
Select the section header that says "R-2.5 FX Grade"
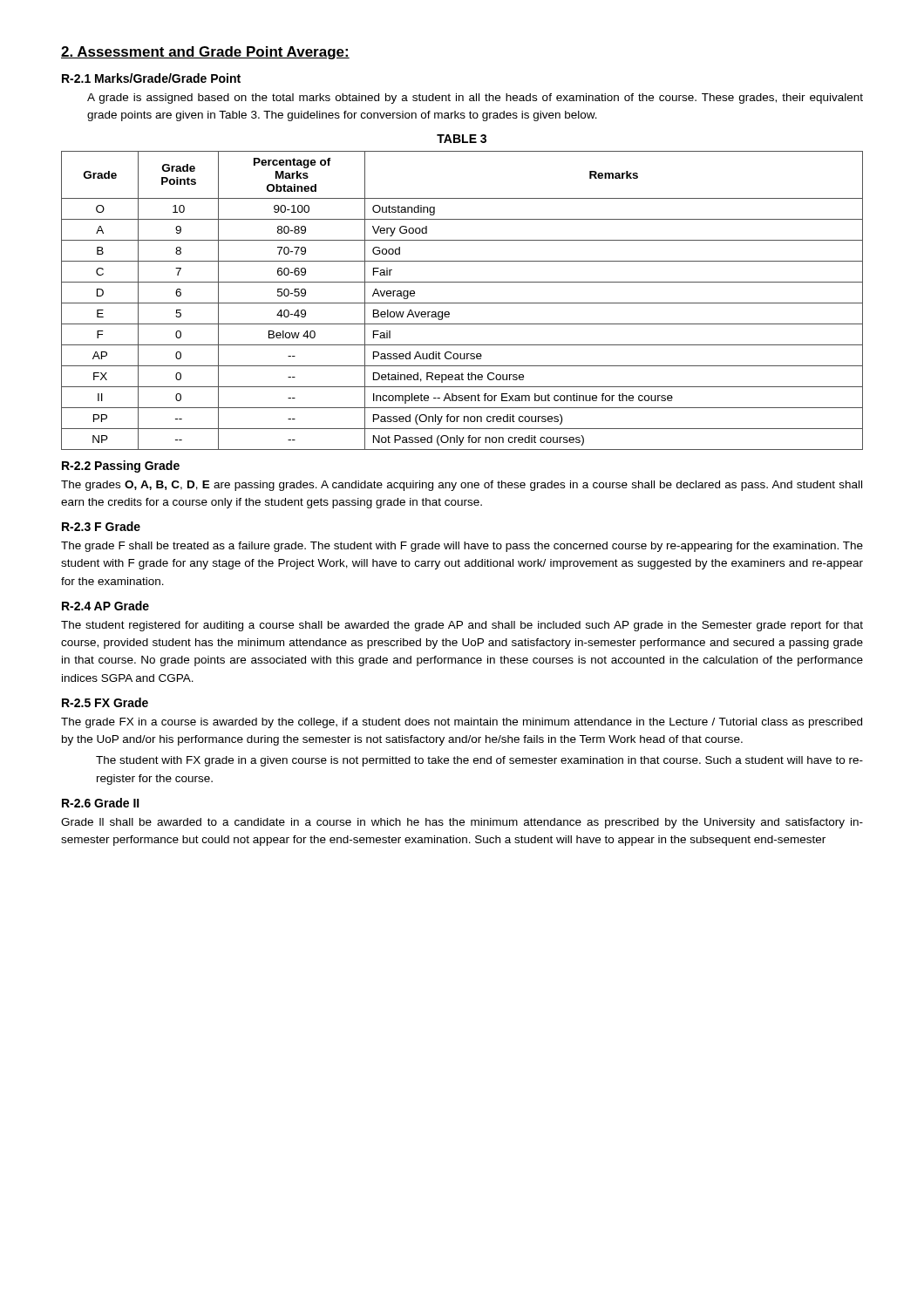coord(105,703)
